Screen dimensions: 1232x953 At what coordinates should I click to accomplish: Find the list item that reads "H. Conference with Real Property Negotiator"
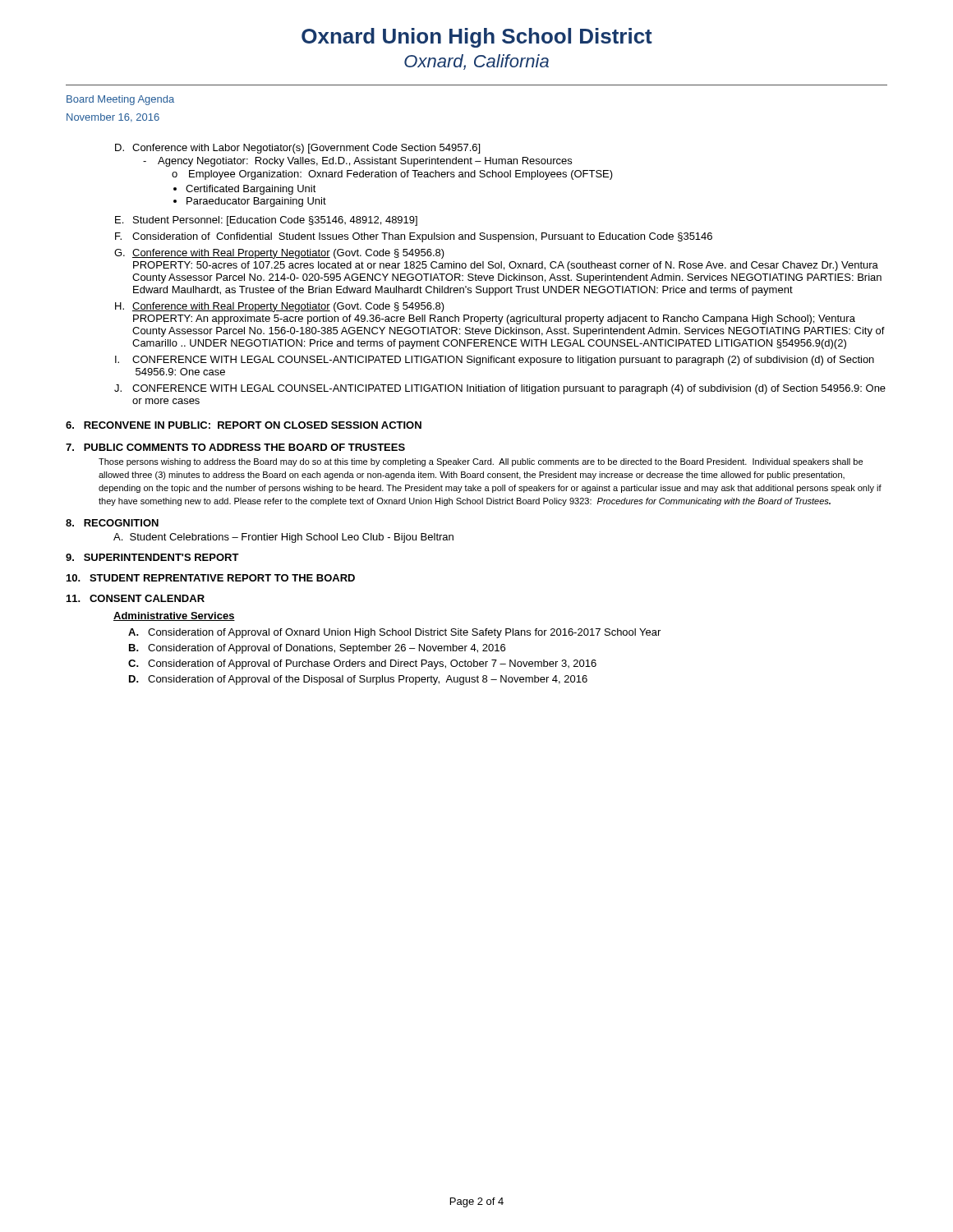point(500,324)
